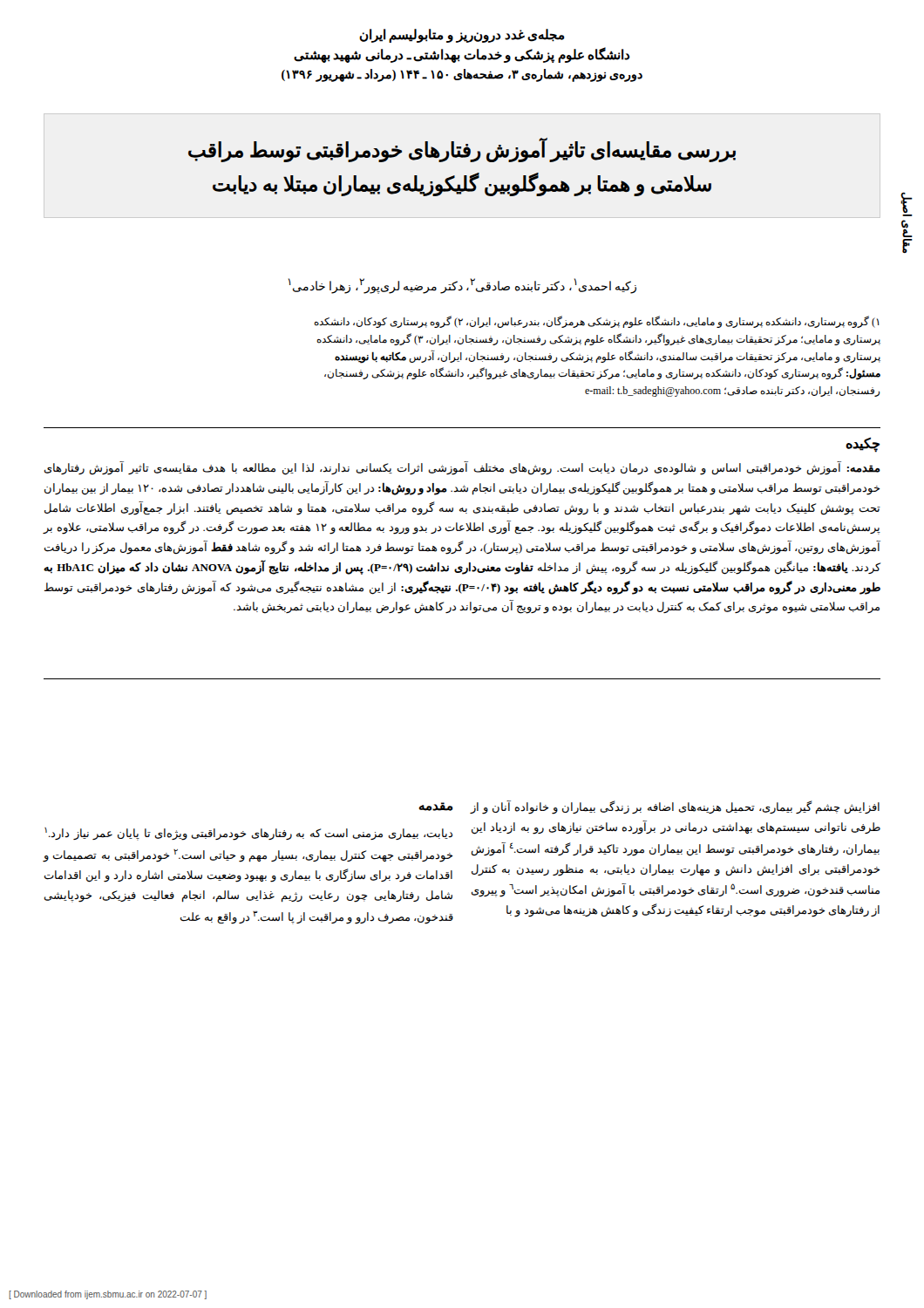Find the footnote that says "۱) گروه پرستاری، دانشکده پرستاری و"
Image resolution: width=924 pixels, height=1308 pixels.
(x=597, y=356)
